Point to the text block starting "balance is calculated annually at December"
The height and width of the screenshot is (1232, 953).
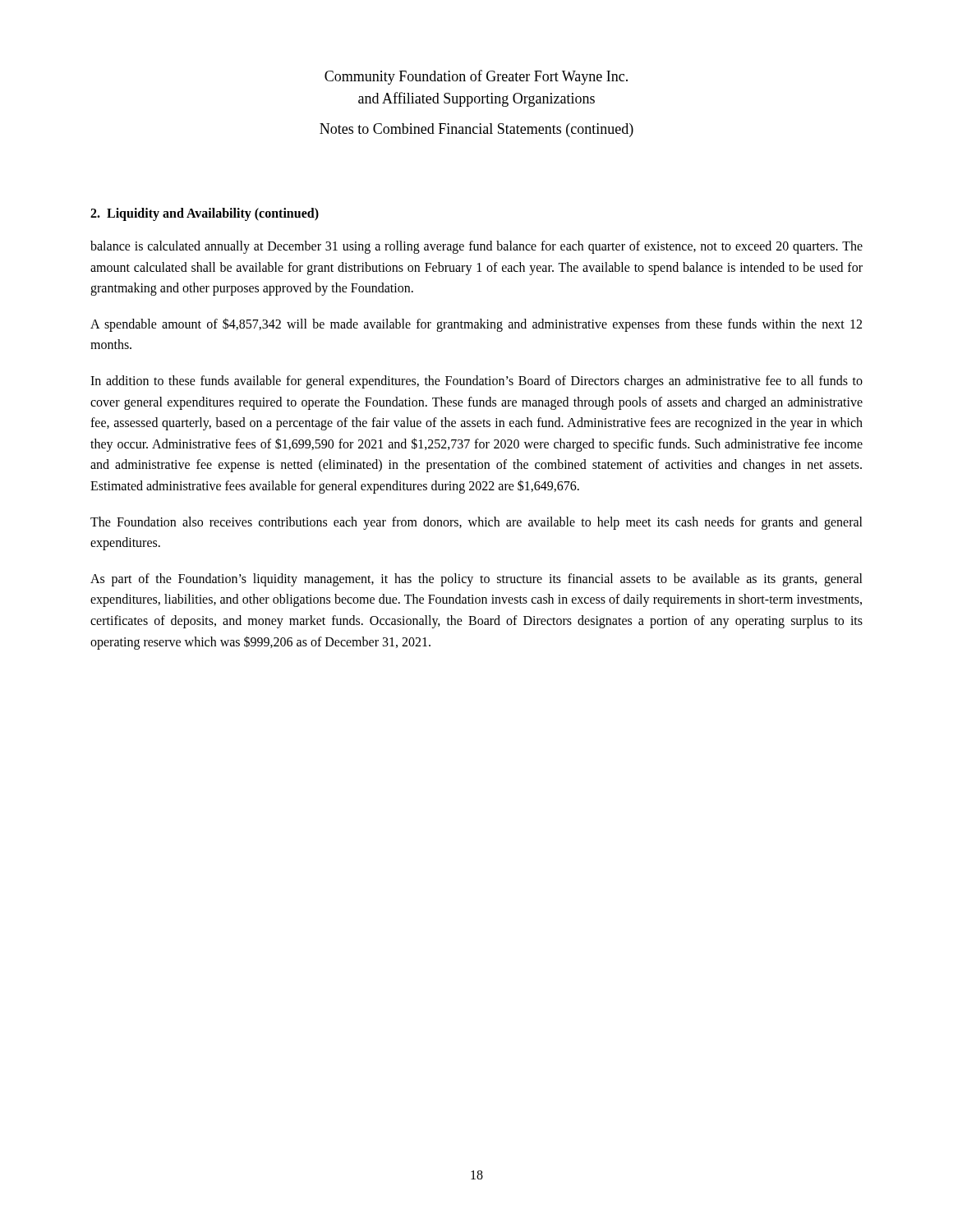coord(476,267)
